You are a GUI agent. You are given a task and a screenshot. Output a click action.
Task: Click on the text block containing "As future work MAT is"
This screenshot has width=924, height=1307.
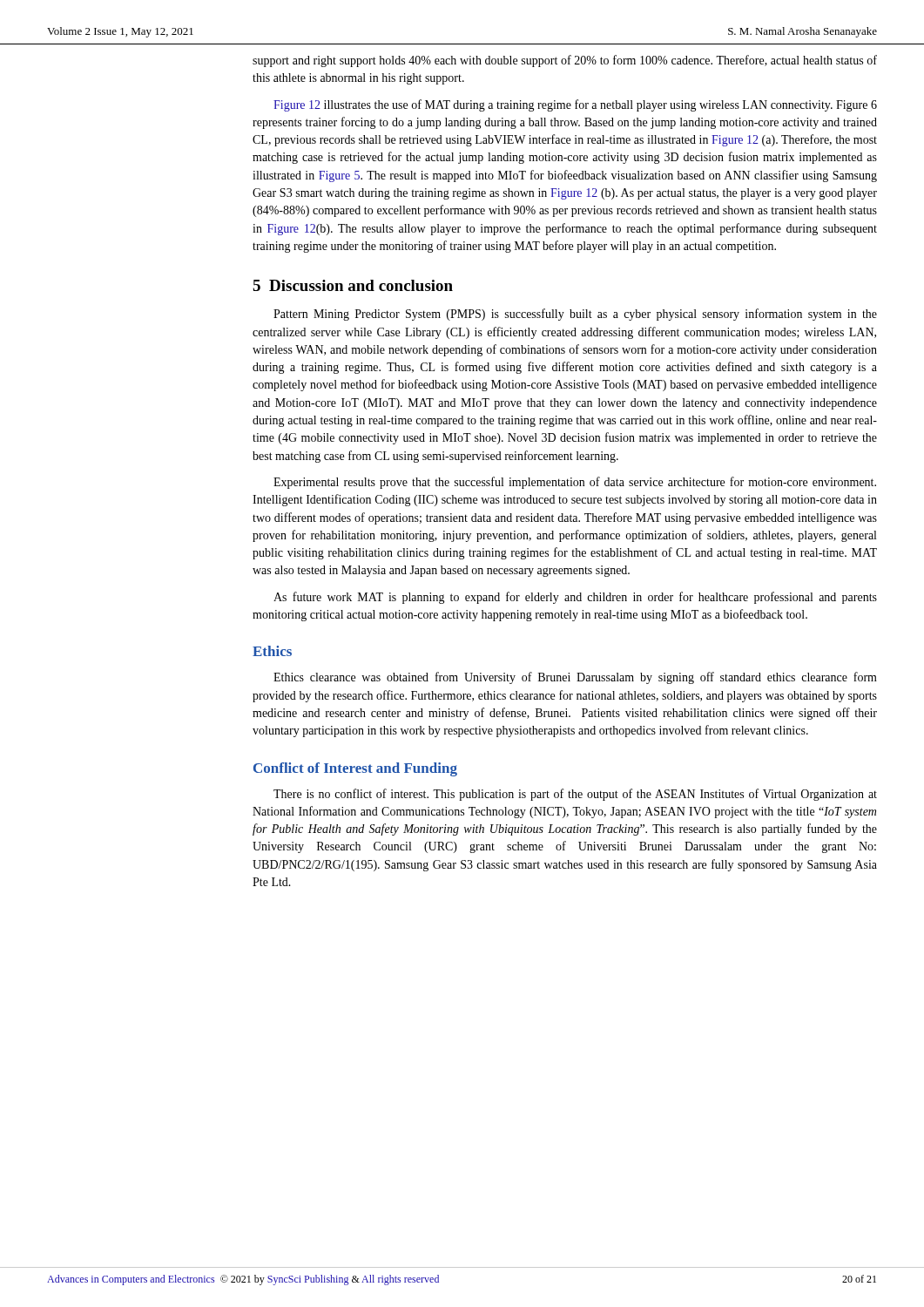565,606
